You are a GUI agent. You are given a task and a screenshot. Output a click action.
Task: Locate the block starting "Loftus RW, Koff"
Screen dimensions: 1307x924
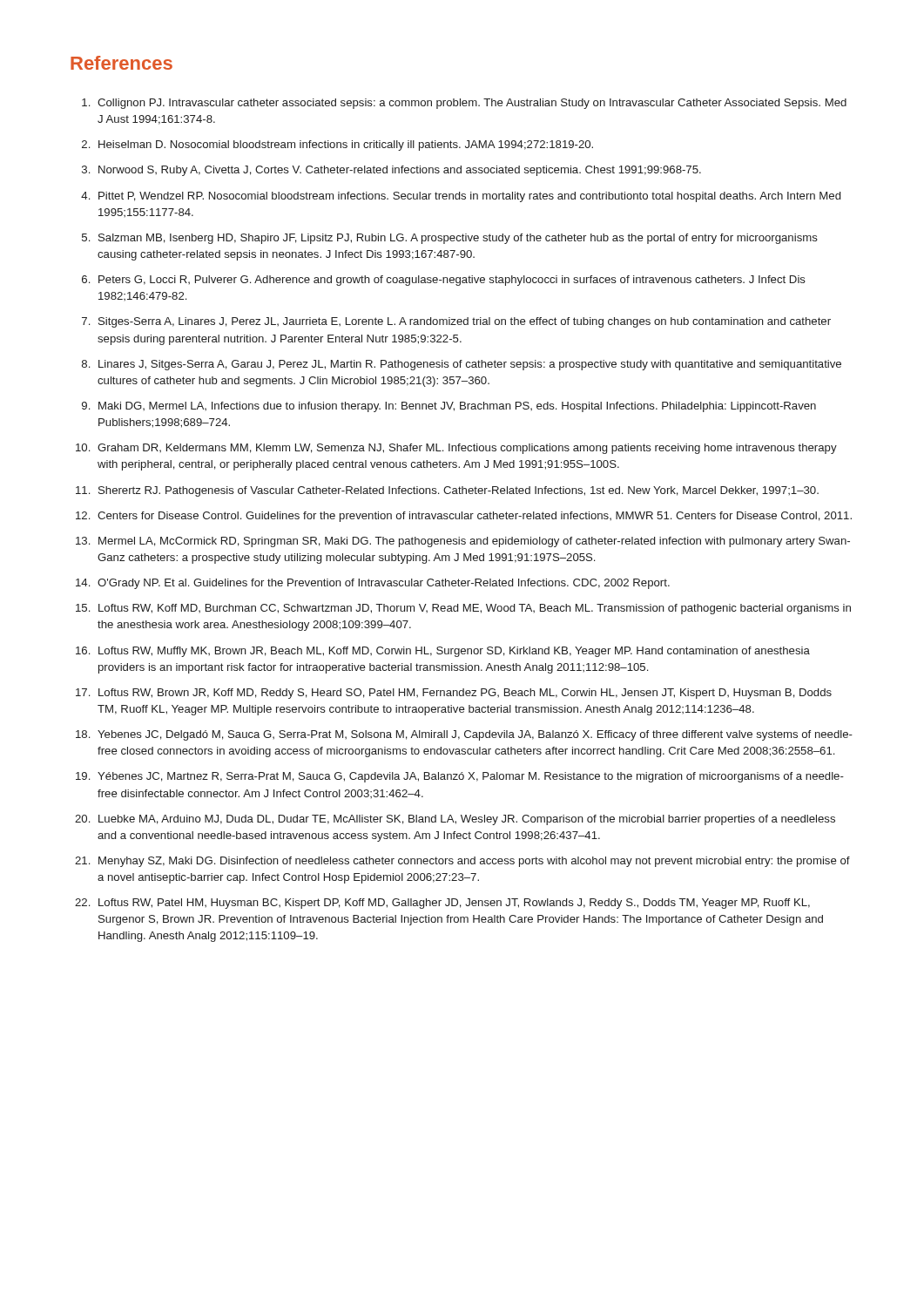coord(475,616)
